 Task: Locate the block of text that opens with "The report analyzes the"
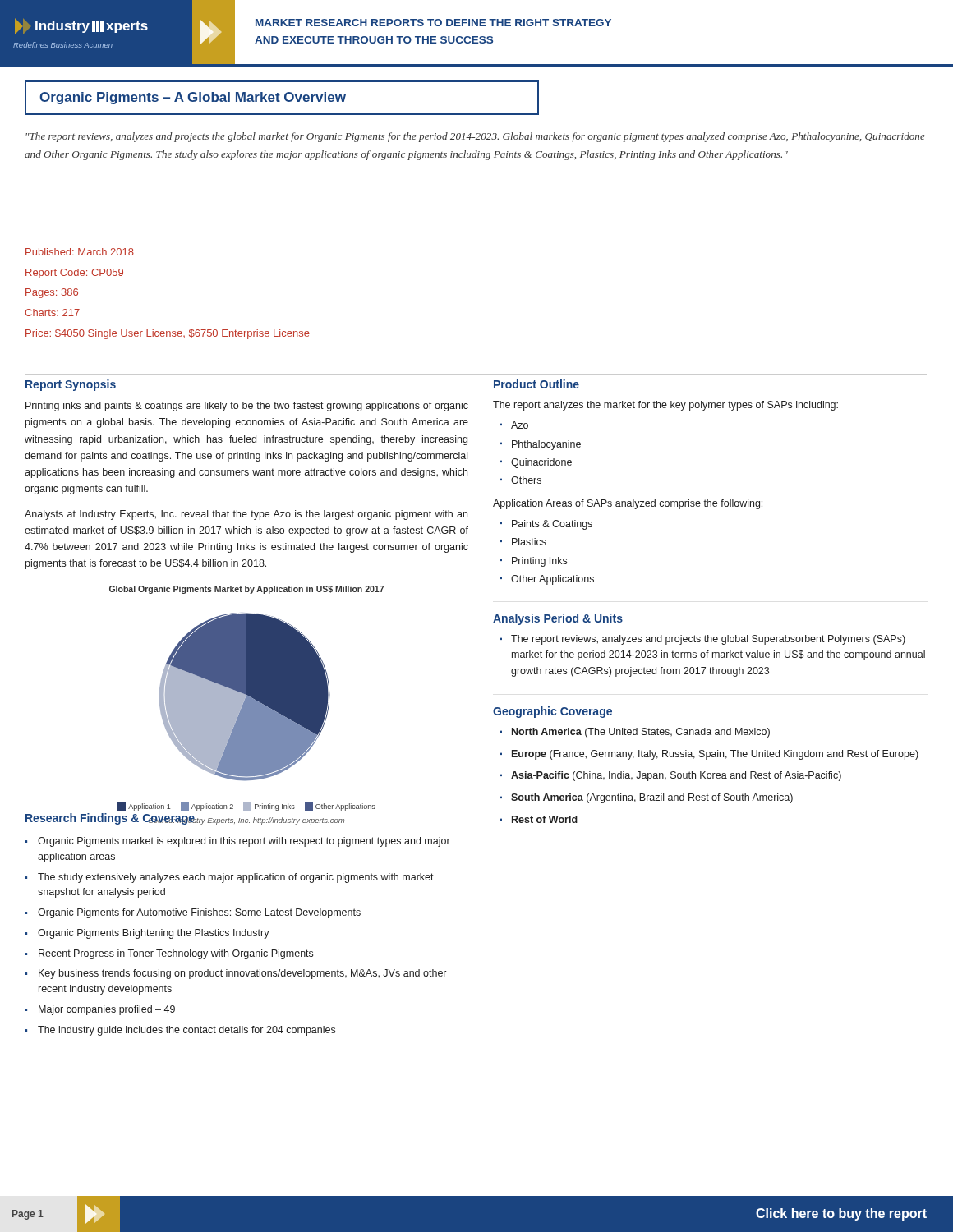[666, 405]
